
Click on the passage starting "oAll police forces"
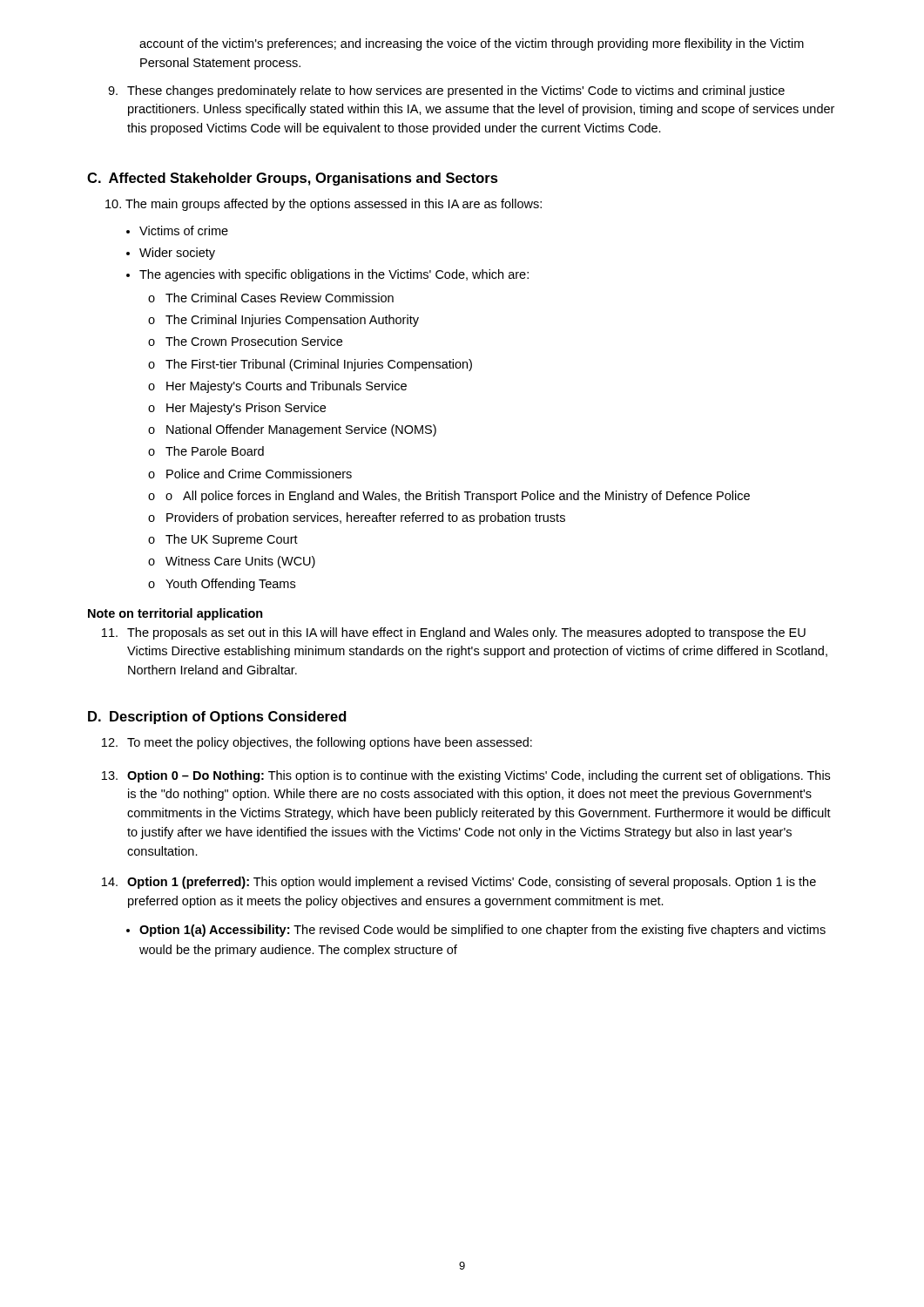pyautogui.click(x=458, y=496)
